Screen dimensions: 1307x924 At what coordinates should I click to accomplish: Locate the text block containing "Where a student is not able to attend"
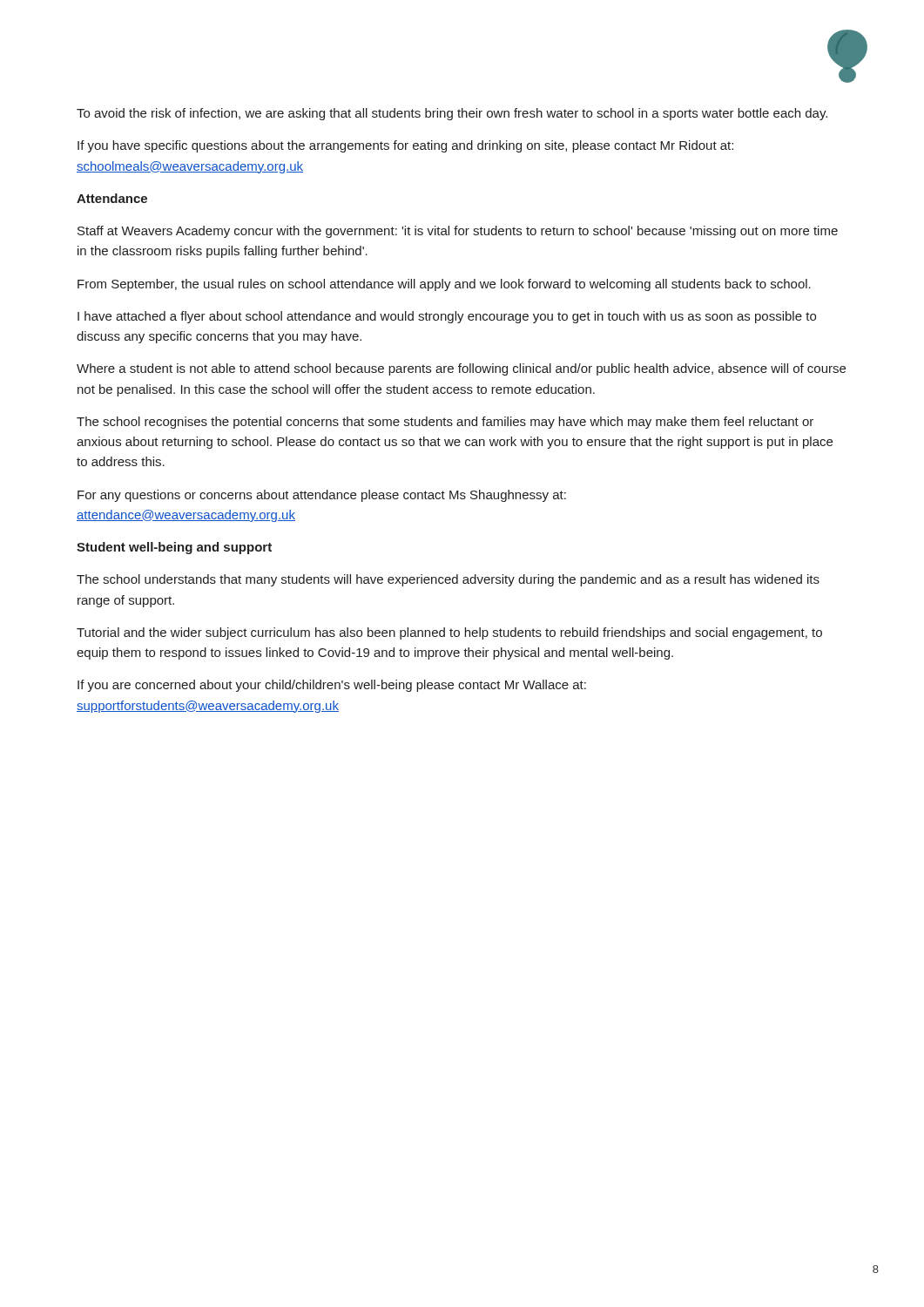coord(462,379)
